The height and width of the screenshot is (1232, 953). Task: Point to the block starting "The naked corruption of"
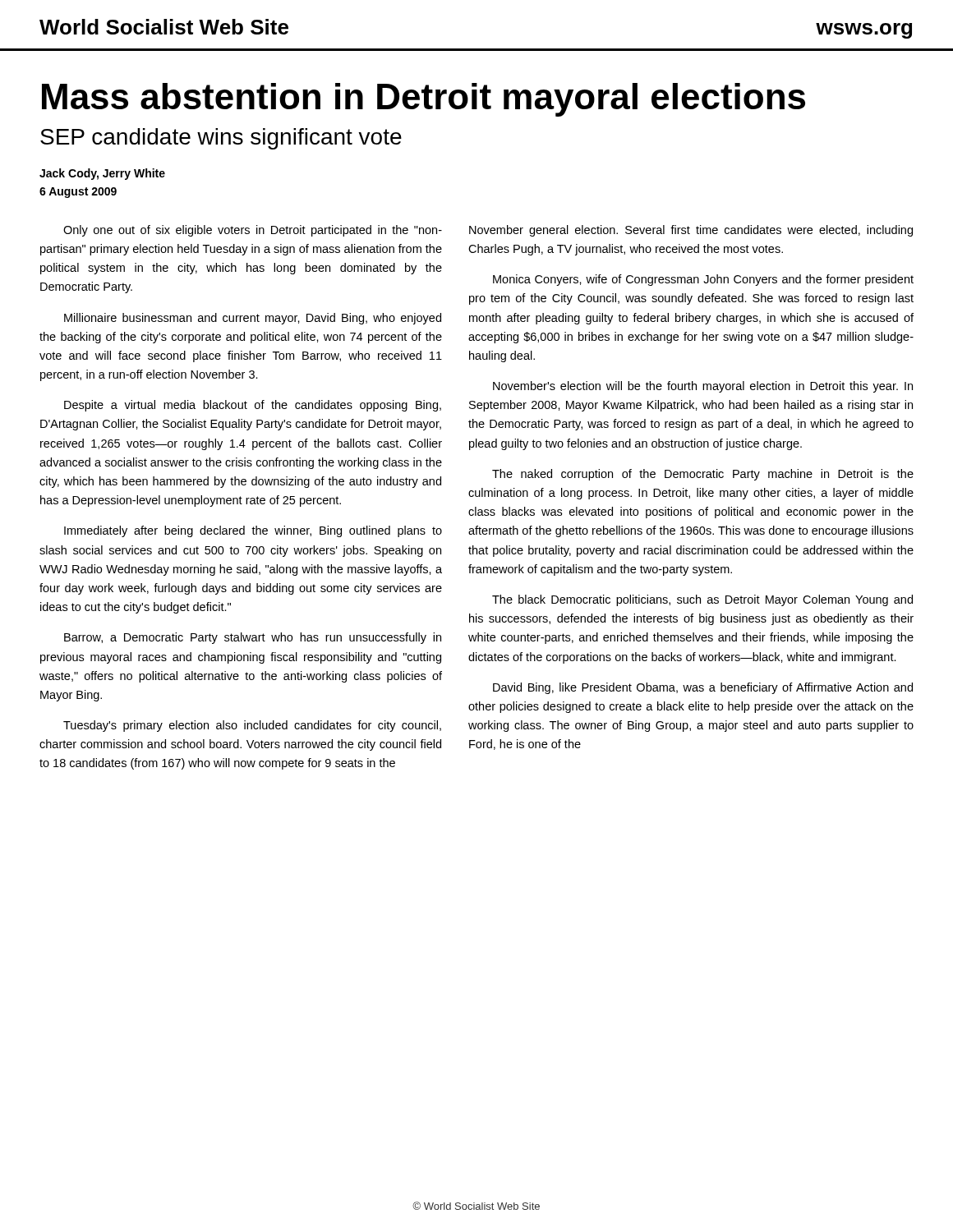coord(691,522)
